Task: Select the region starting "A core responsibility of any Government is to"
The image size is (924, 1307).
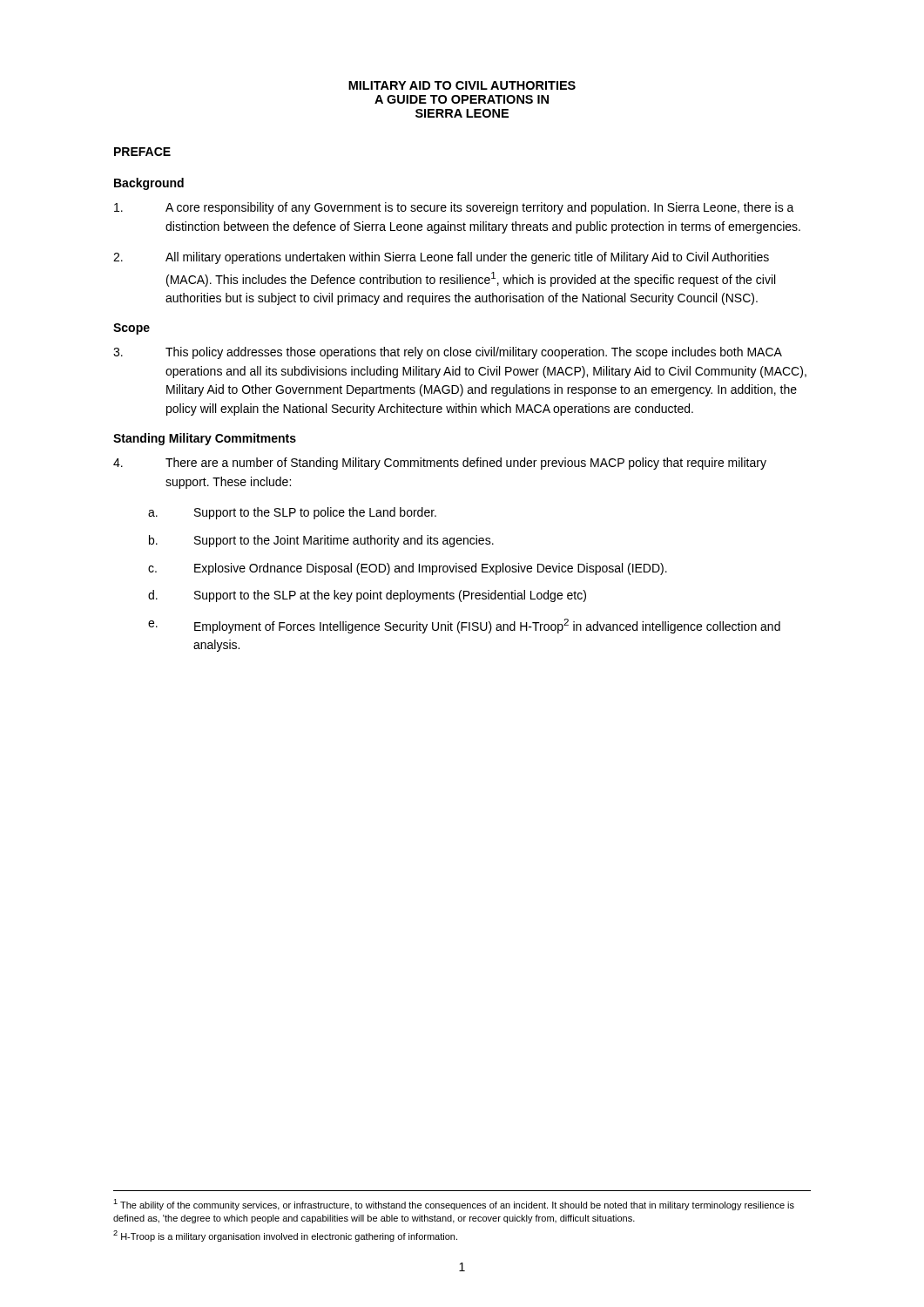Action: (462, 218)
